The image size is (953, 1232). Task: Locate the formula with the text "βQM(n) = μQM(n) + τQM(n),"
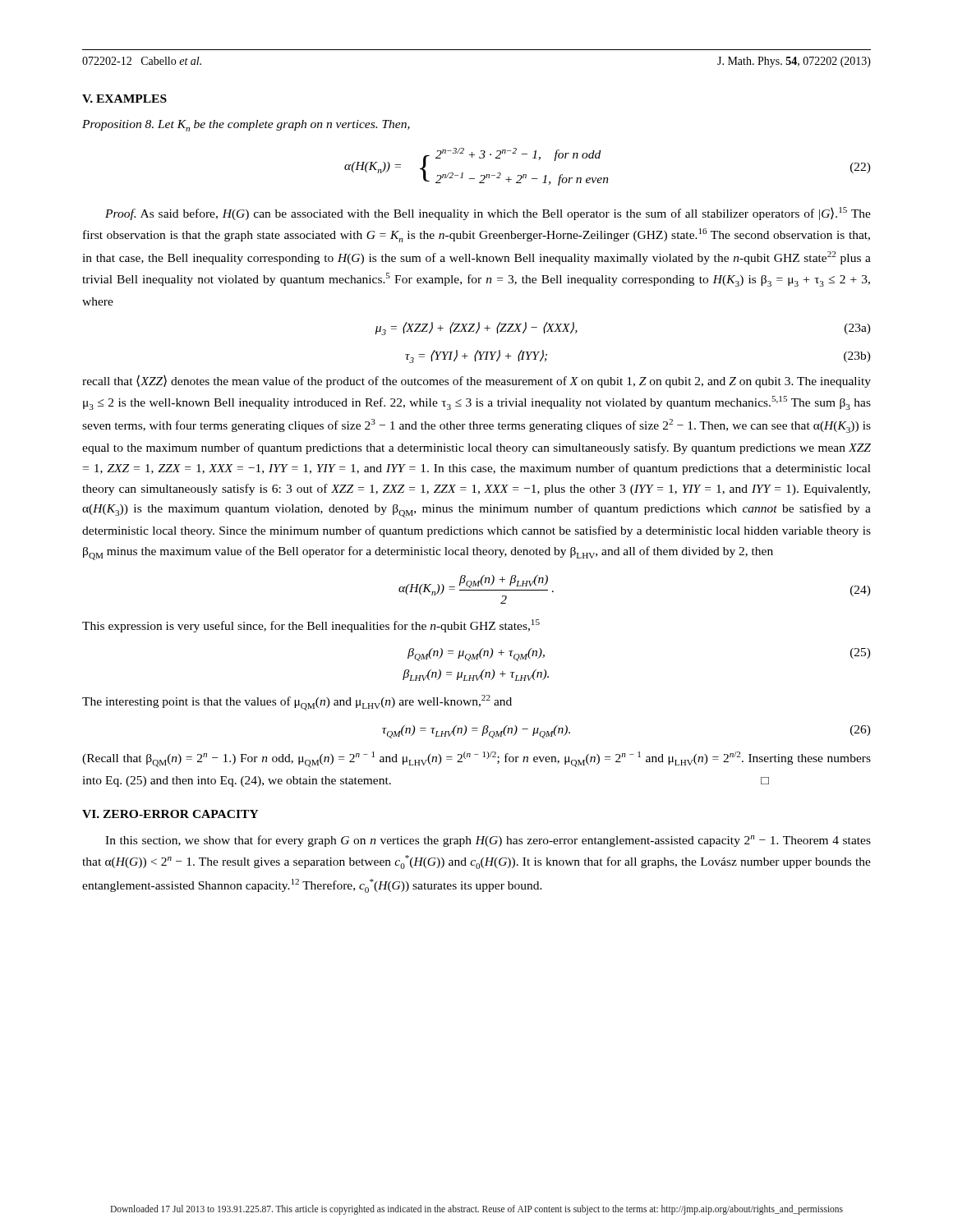tap(476, 653)
